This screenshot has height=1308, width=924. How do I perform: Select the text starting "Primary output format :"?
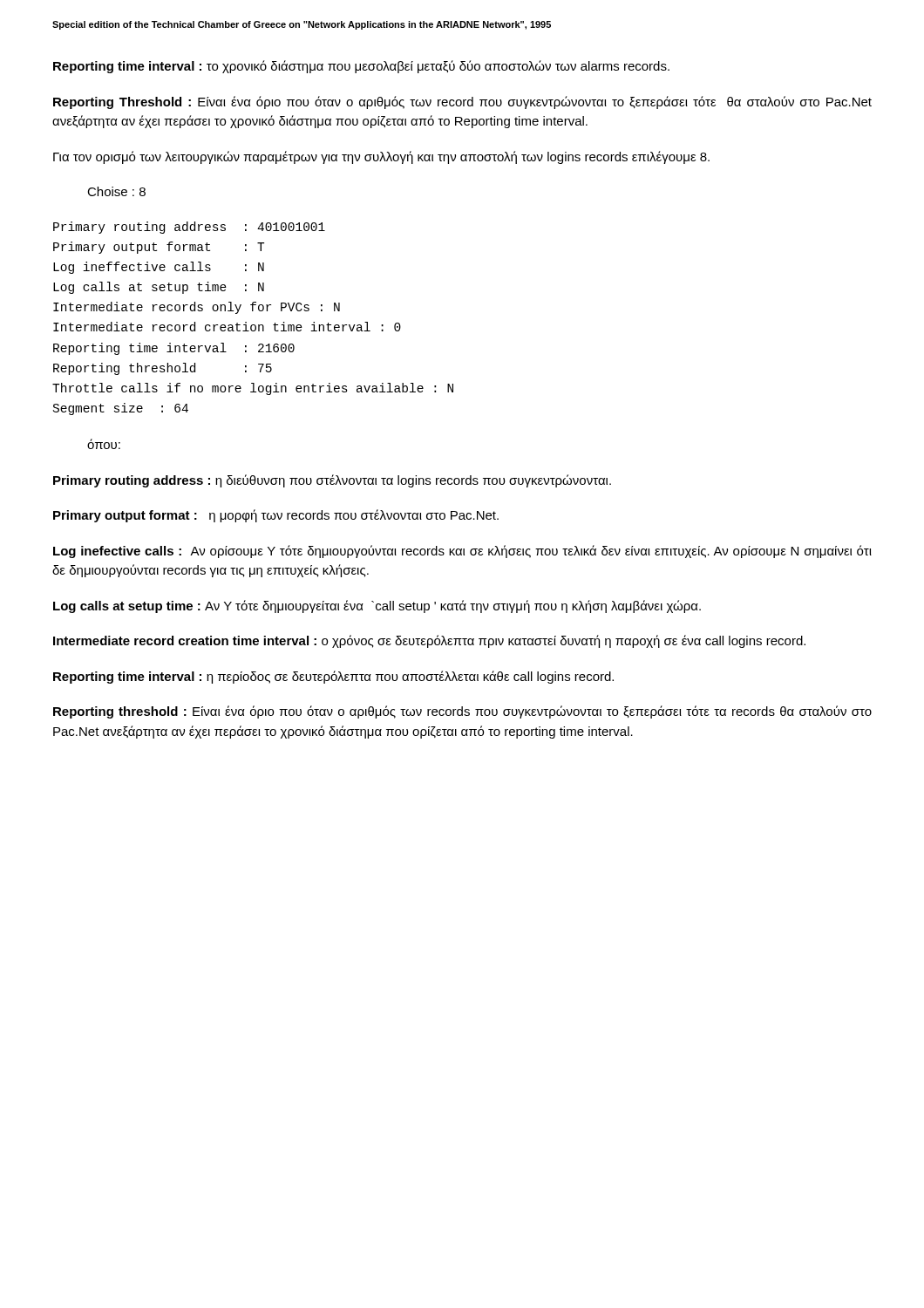click(x=276, y=515)
